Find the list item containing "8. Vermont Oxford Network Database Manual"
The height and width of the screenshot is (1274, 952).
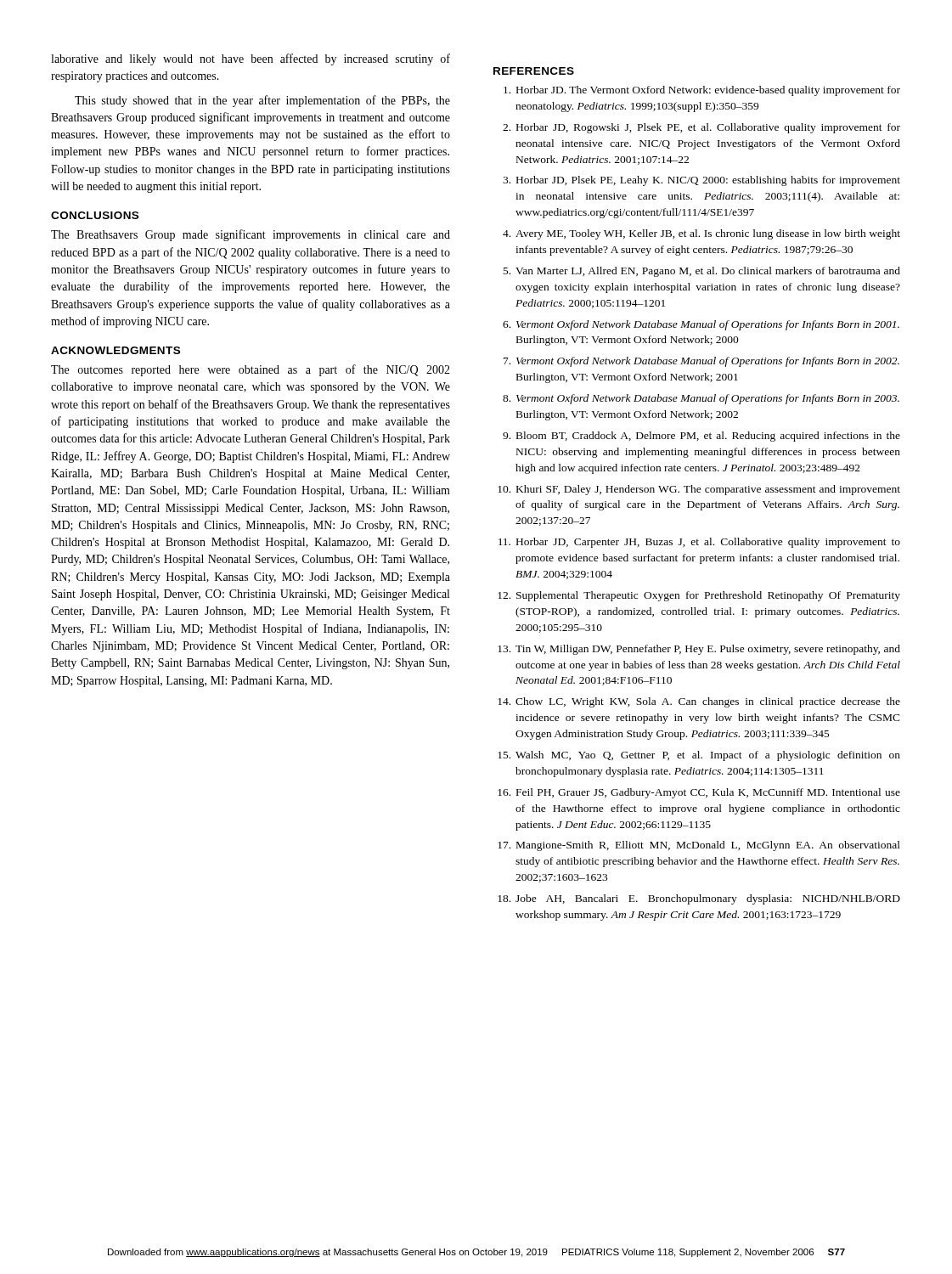click(696, 407)
